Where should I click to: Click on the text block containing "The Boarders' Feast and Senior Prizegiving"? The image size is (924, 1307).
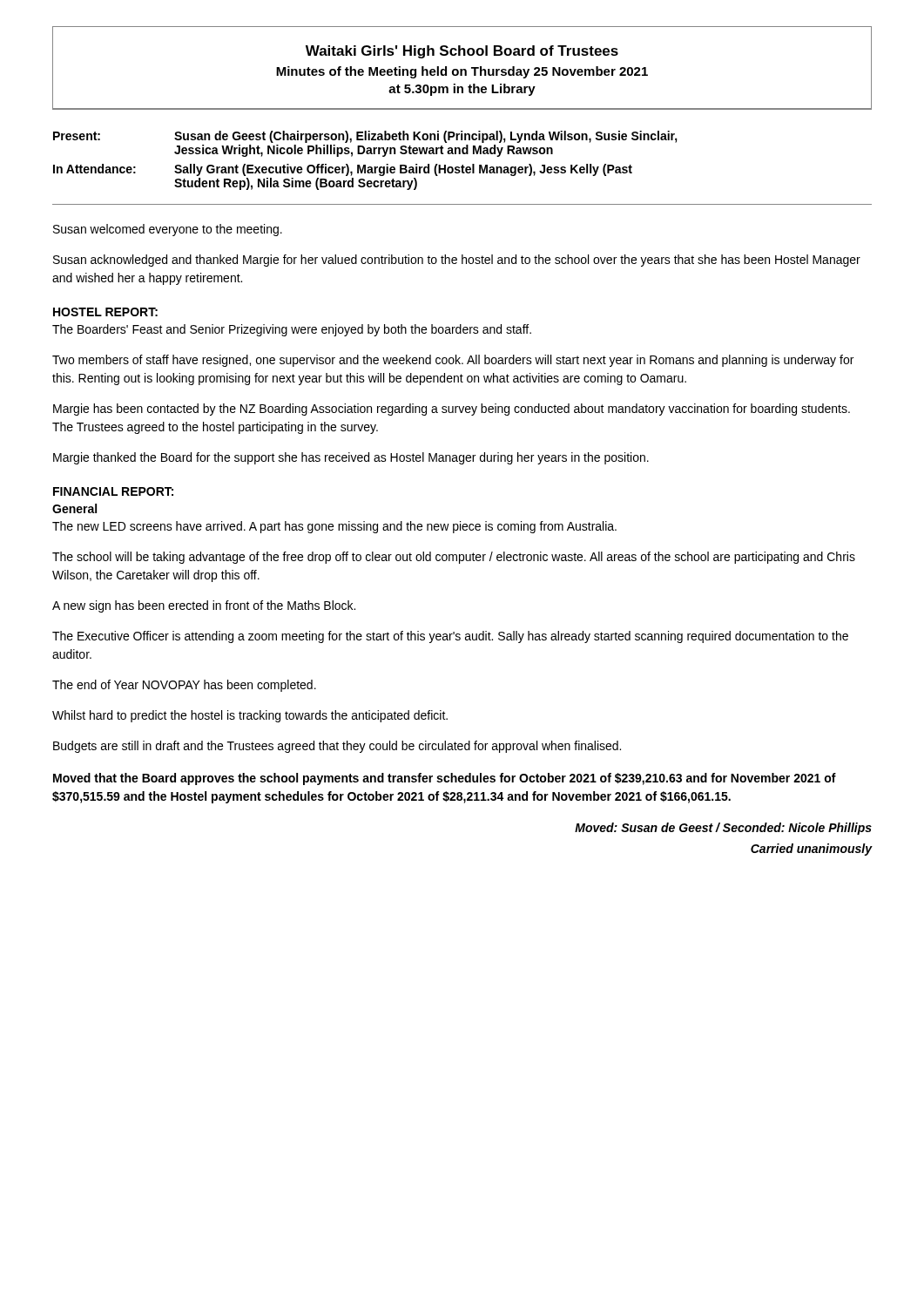292,329
